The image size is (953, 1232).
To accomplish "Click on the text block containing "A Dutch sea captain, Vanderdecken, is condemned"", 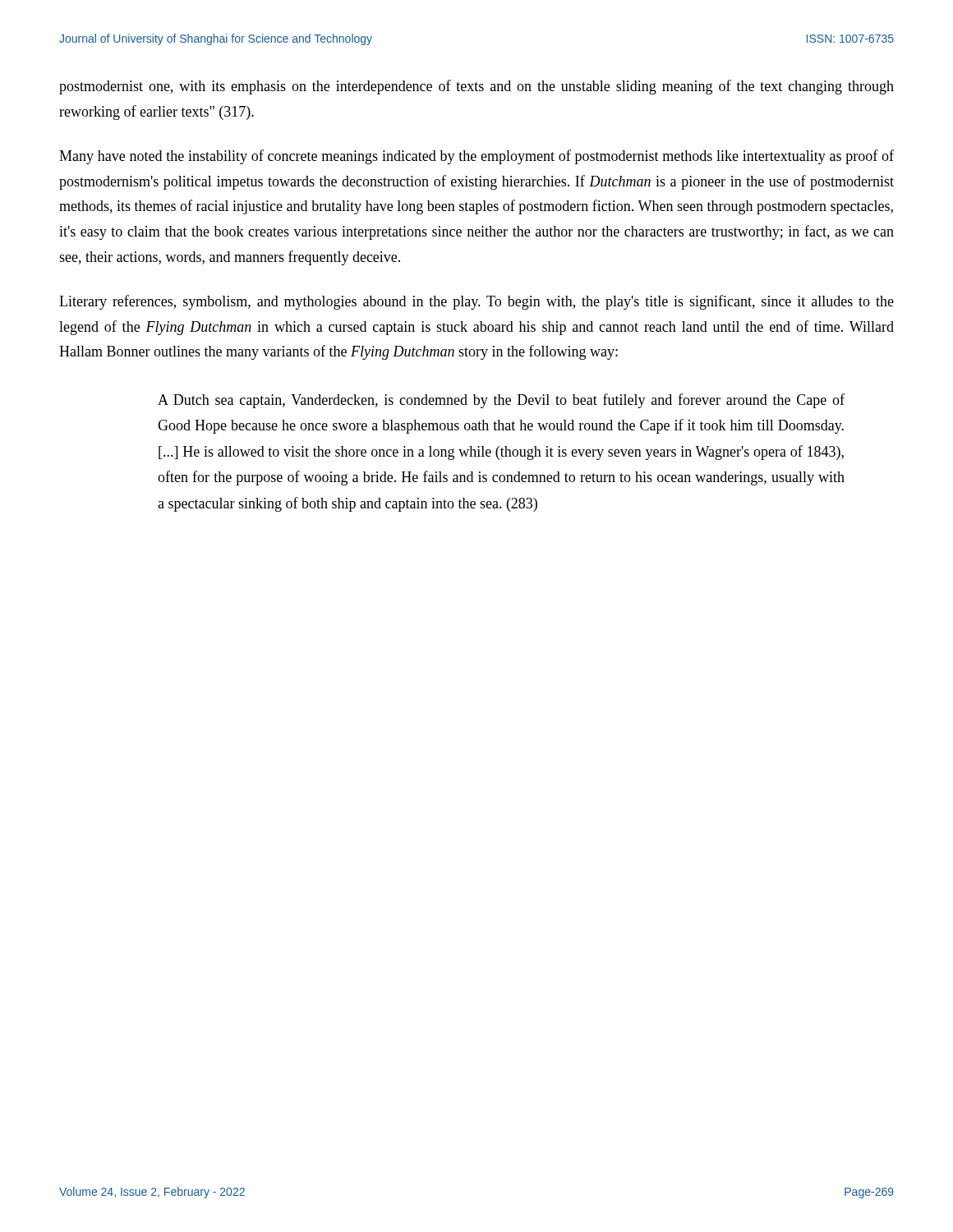I will 501,452.
